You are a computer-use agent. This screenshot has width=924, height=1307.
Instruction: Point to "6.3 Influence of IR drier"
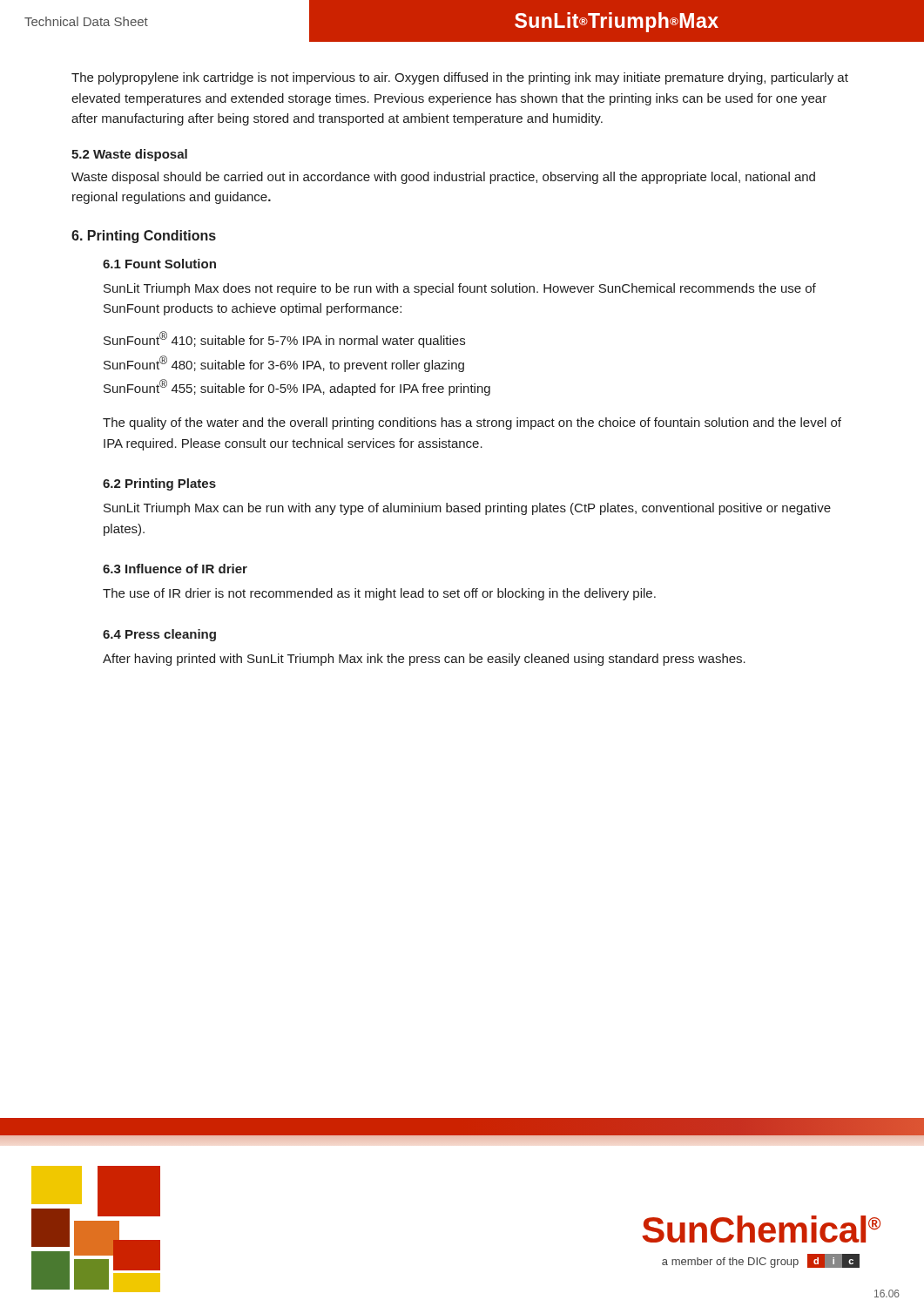point(175,569)
